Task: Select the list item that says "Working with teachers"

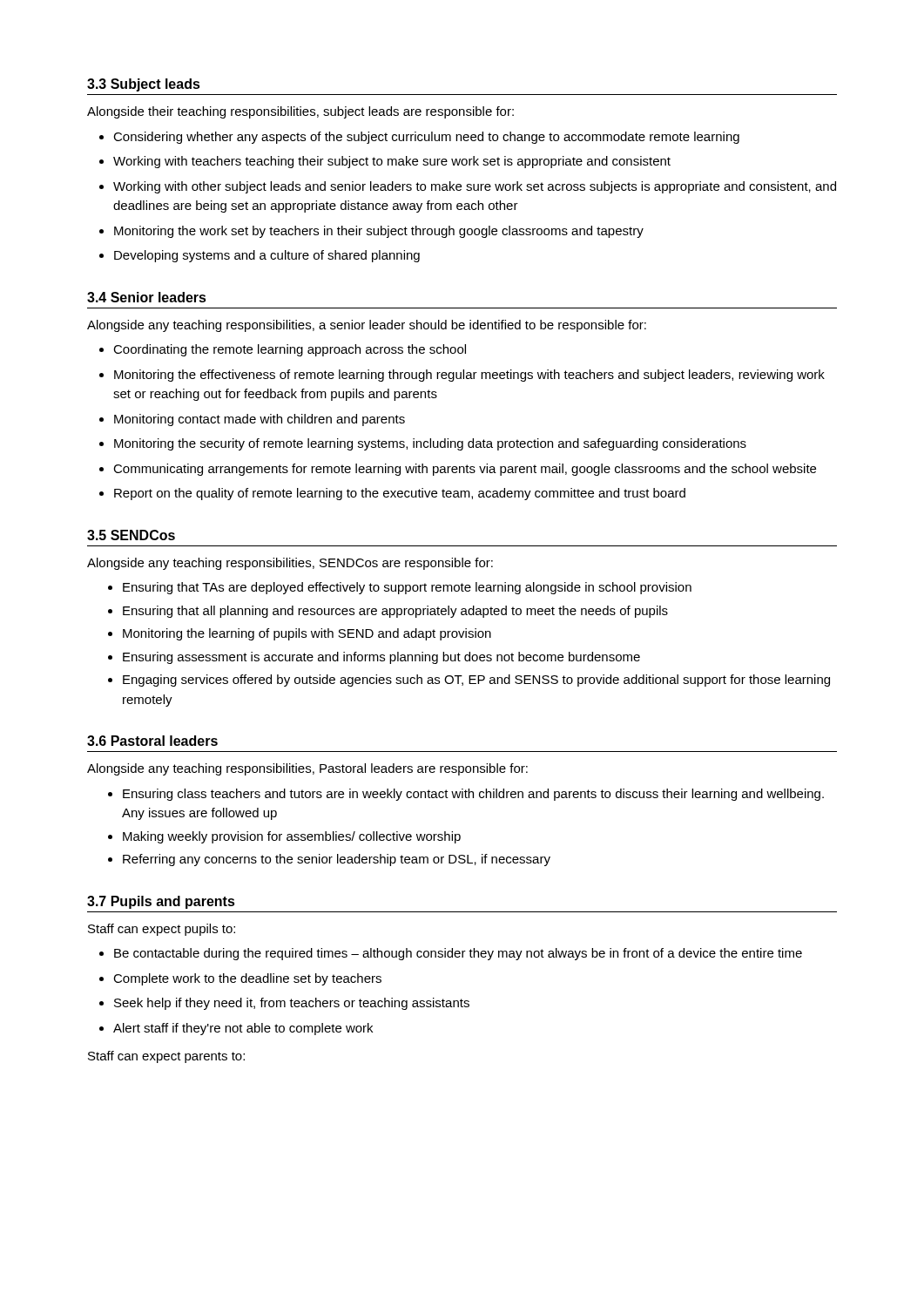Action: [x=392, y=161]
